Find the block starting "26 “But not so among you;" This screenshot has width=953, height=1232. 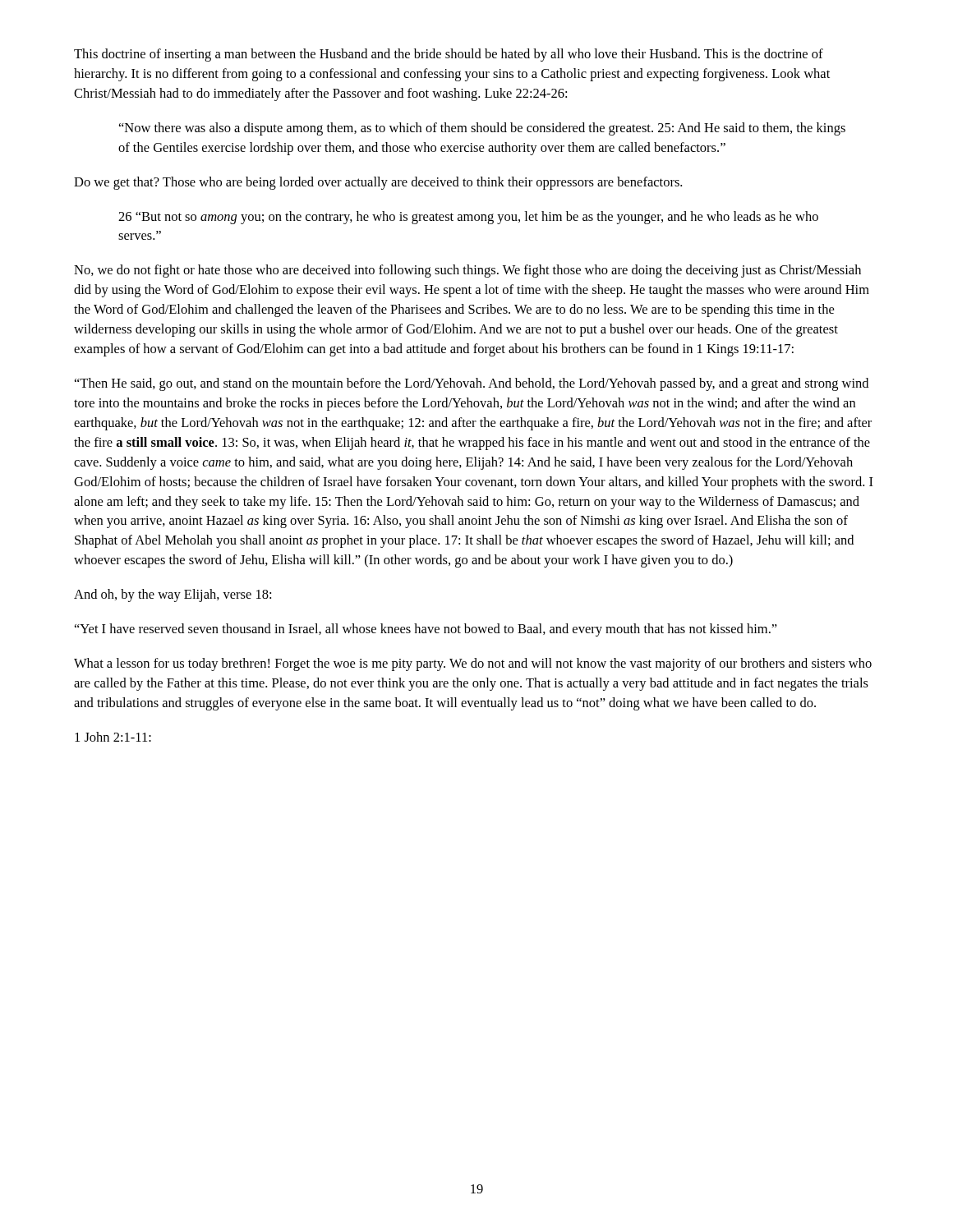[468, 226]
